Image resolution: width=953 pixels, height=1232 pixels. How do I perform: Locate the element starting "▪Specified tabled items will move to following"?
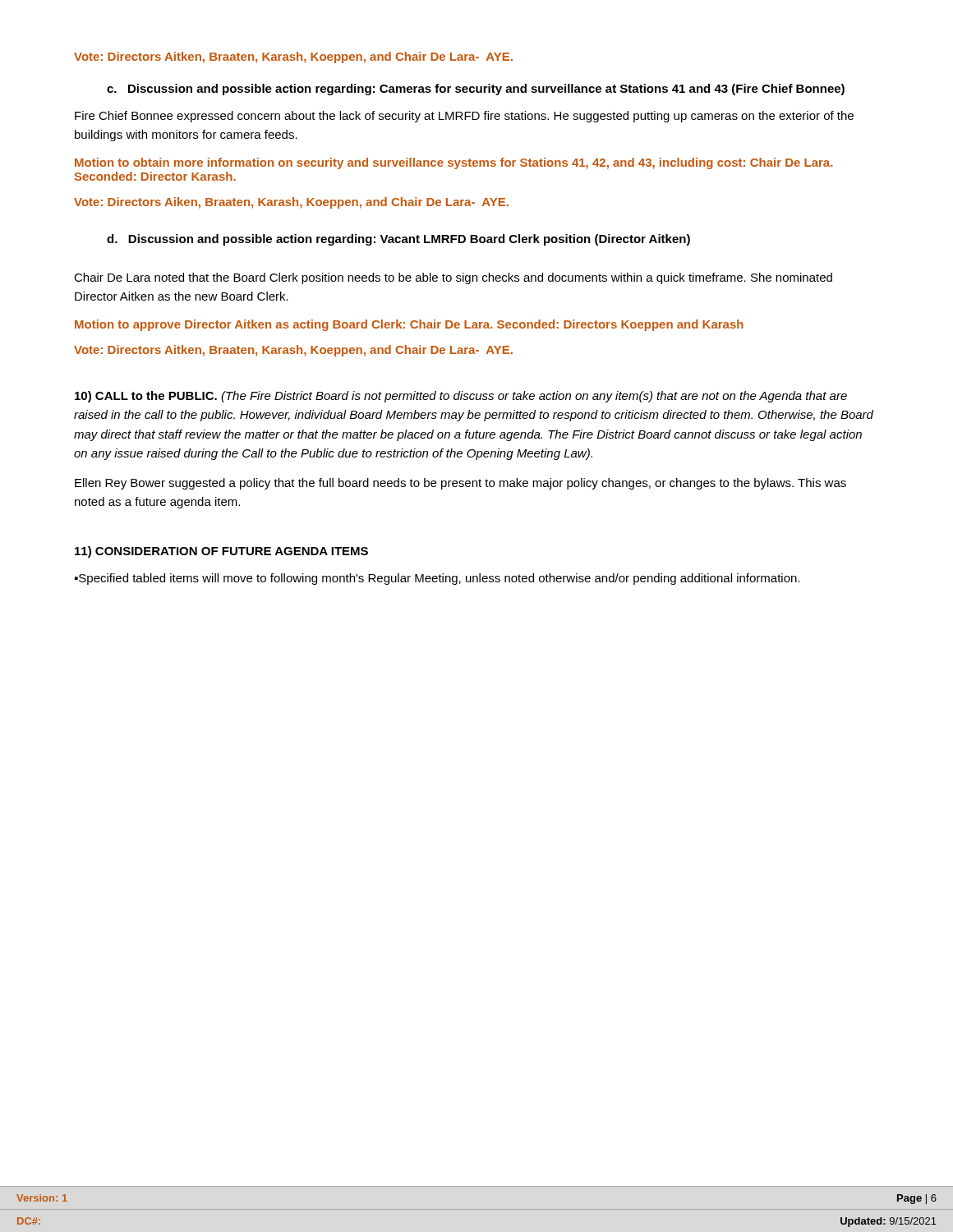pyautogui.click(x=437, y=578)
